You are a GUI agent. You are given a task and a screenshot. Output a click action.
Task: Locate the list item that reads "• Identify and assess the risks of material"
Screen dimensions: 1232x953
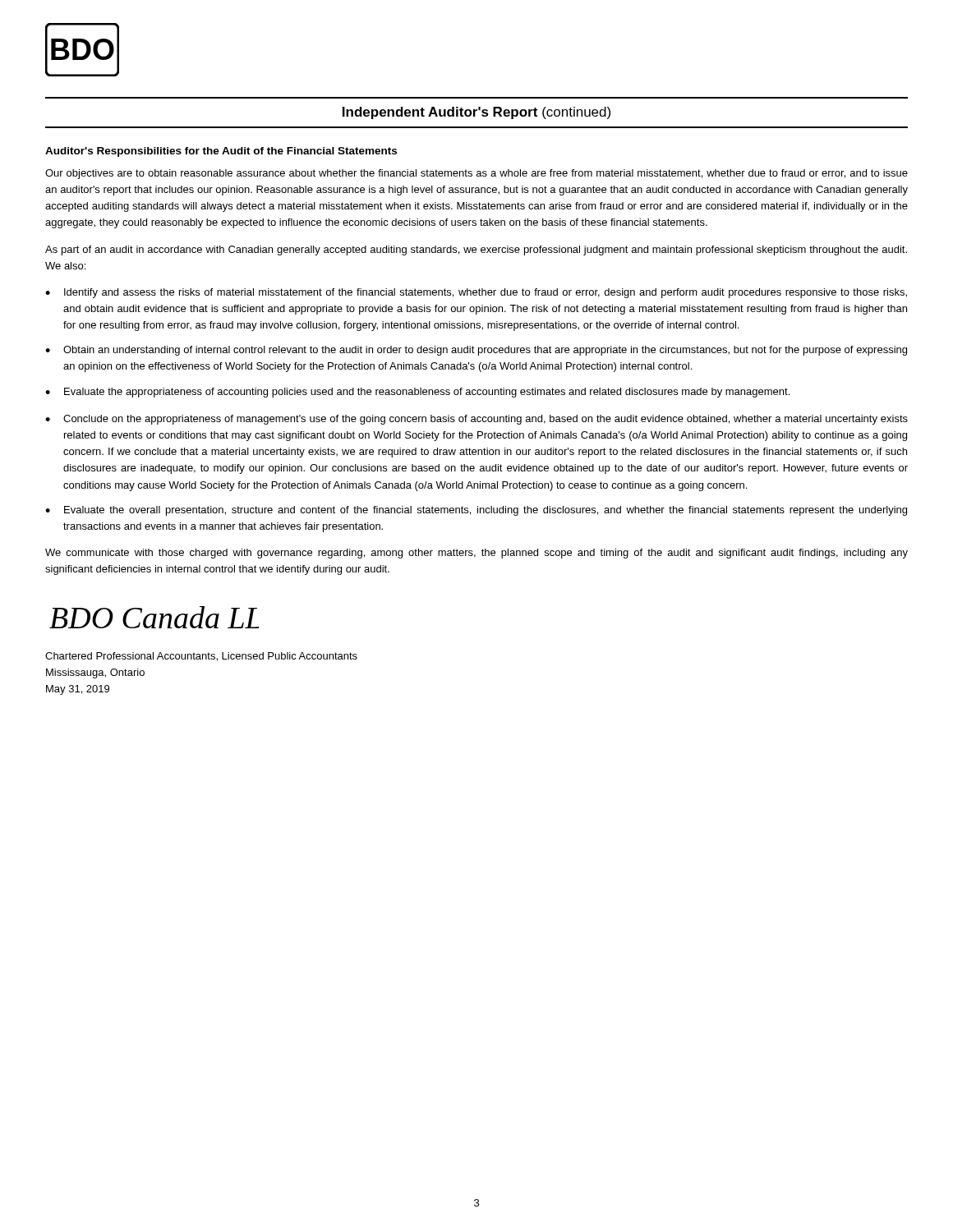click(x=476, y=309)
